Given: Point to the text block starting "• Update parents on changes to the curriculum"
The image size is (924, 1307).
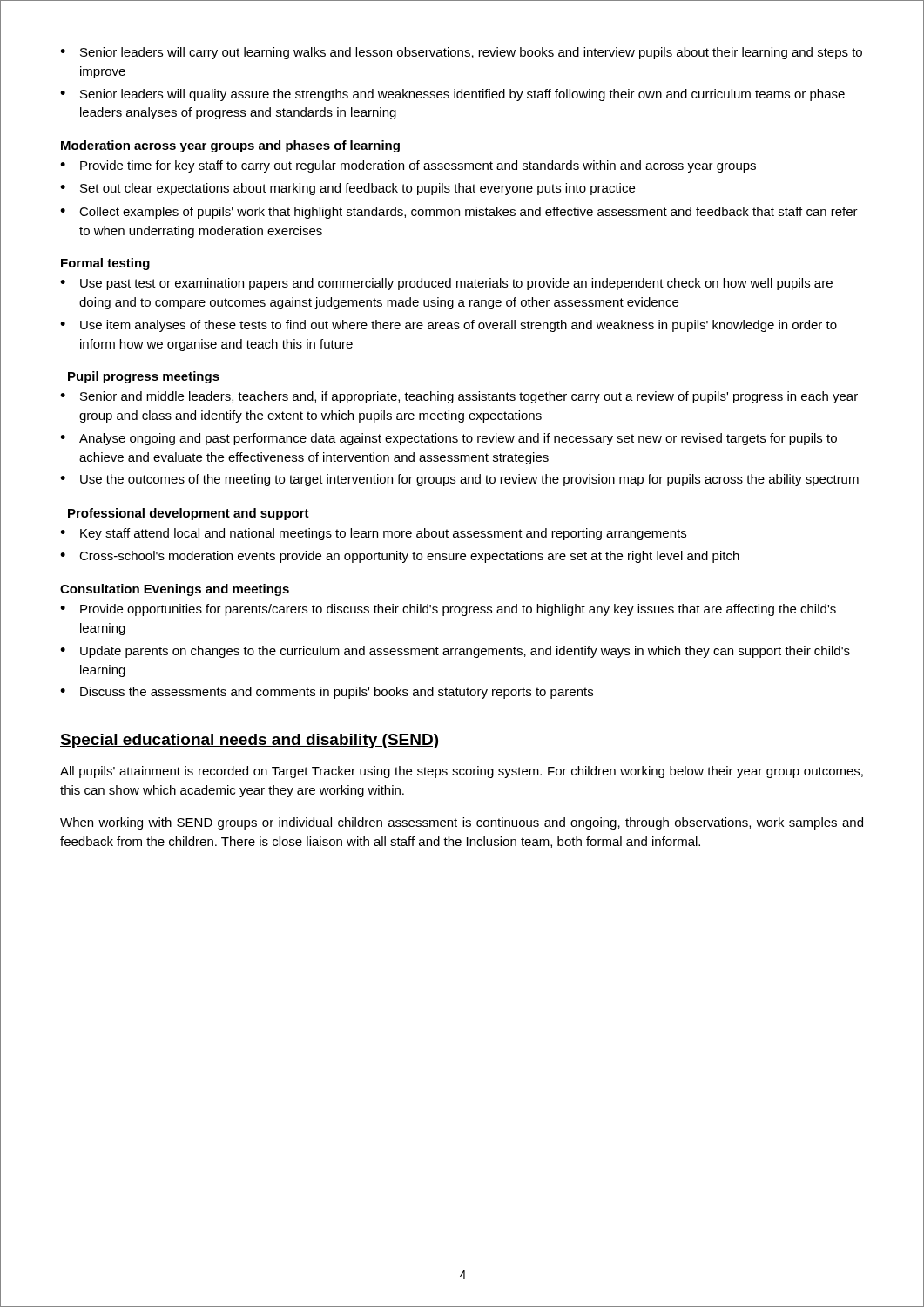Looking at the screenshot, I should [x=462, y=660].
